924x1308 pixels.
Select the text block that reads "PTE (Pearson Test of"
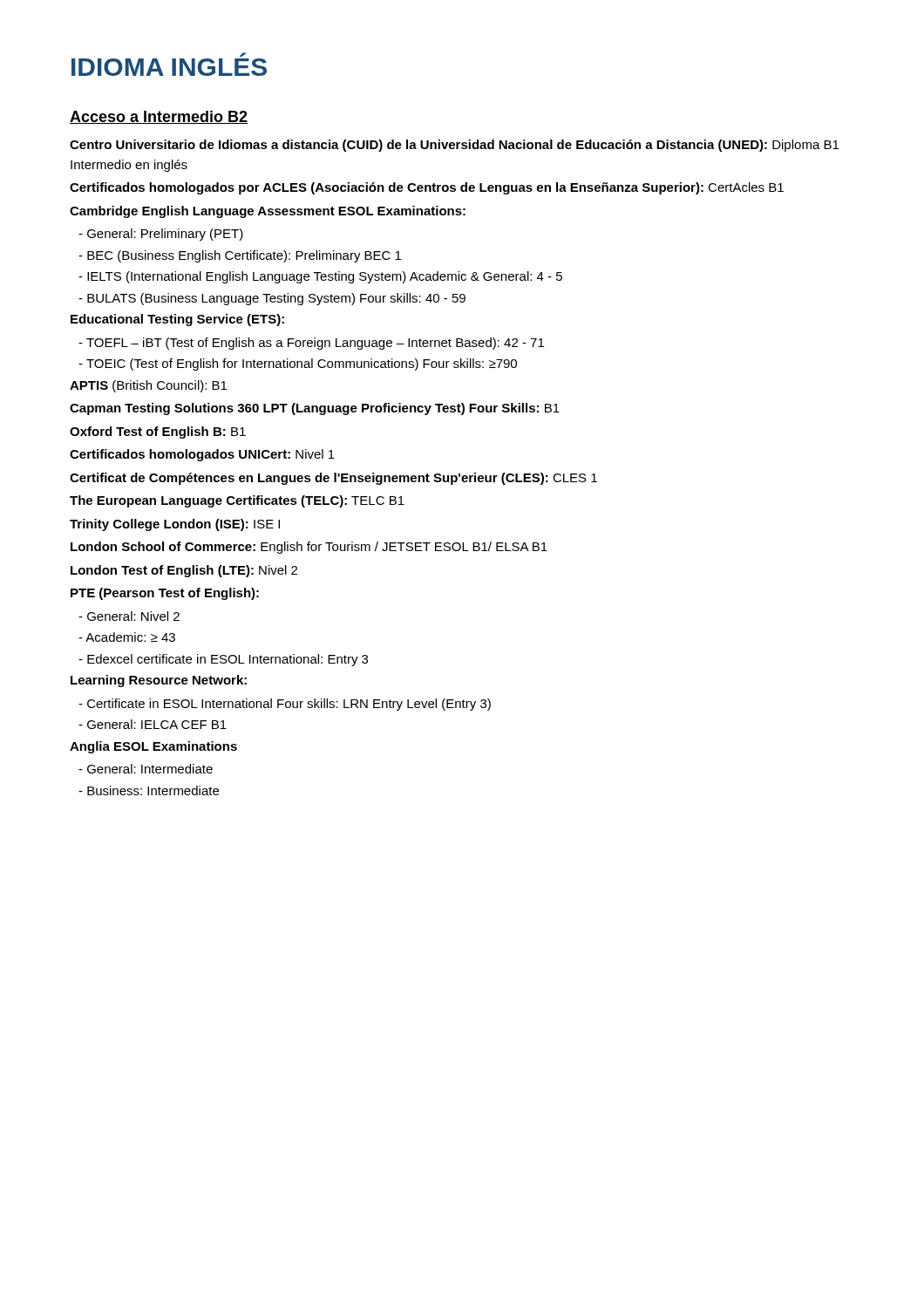click(x=165, y=593)
